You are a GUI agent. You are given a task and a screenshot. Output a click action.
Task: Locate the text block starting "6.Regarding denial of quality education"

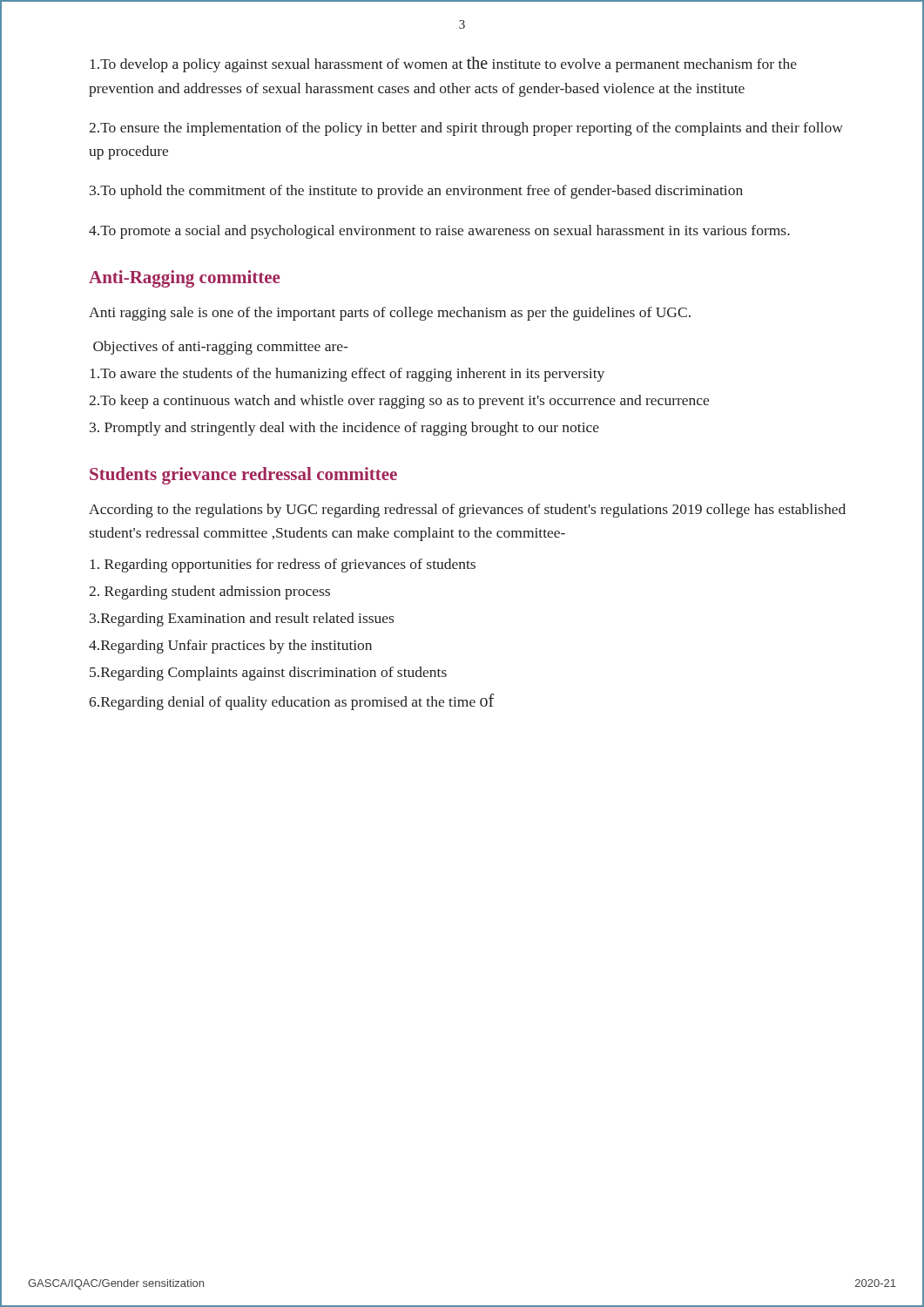pyautogui.click(x=291, y=701)
